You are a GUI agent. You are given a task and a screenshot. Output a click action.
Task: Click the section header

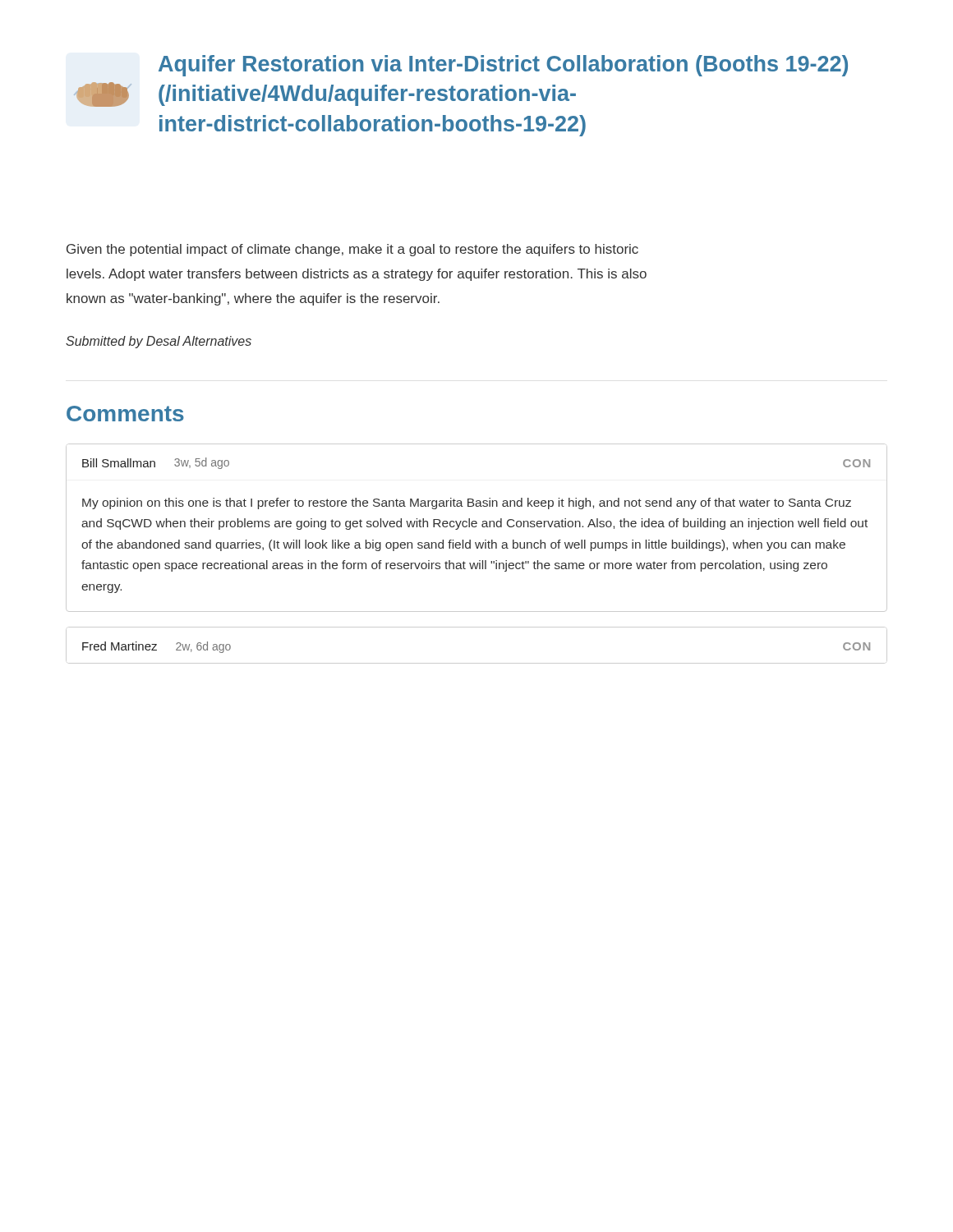pos(125,413)
